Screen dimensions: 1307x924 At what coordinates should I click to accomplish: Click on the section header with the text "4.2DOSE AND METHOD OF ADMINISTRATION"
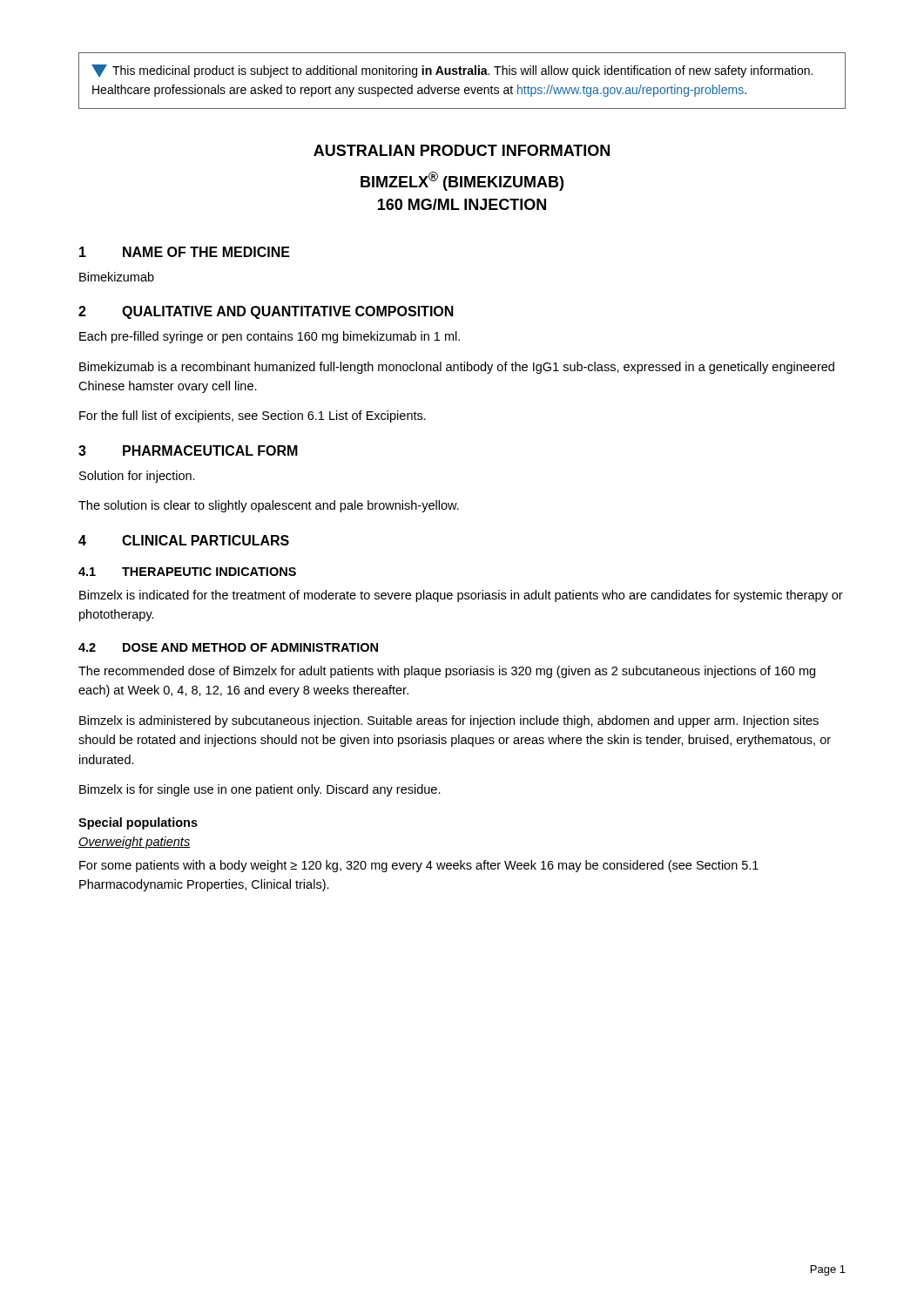(x=229, y=647)
